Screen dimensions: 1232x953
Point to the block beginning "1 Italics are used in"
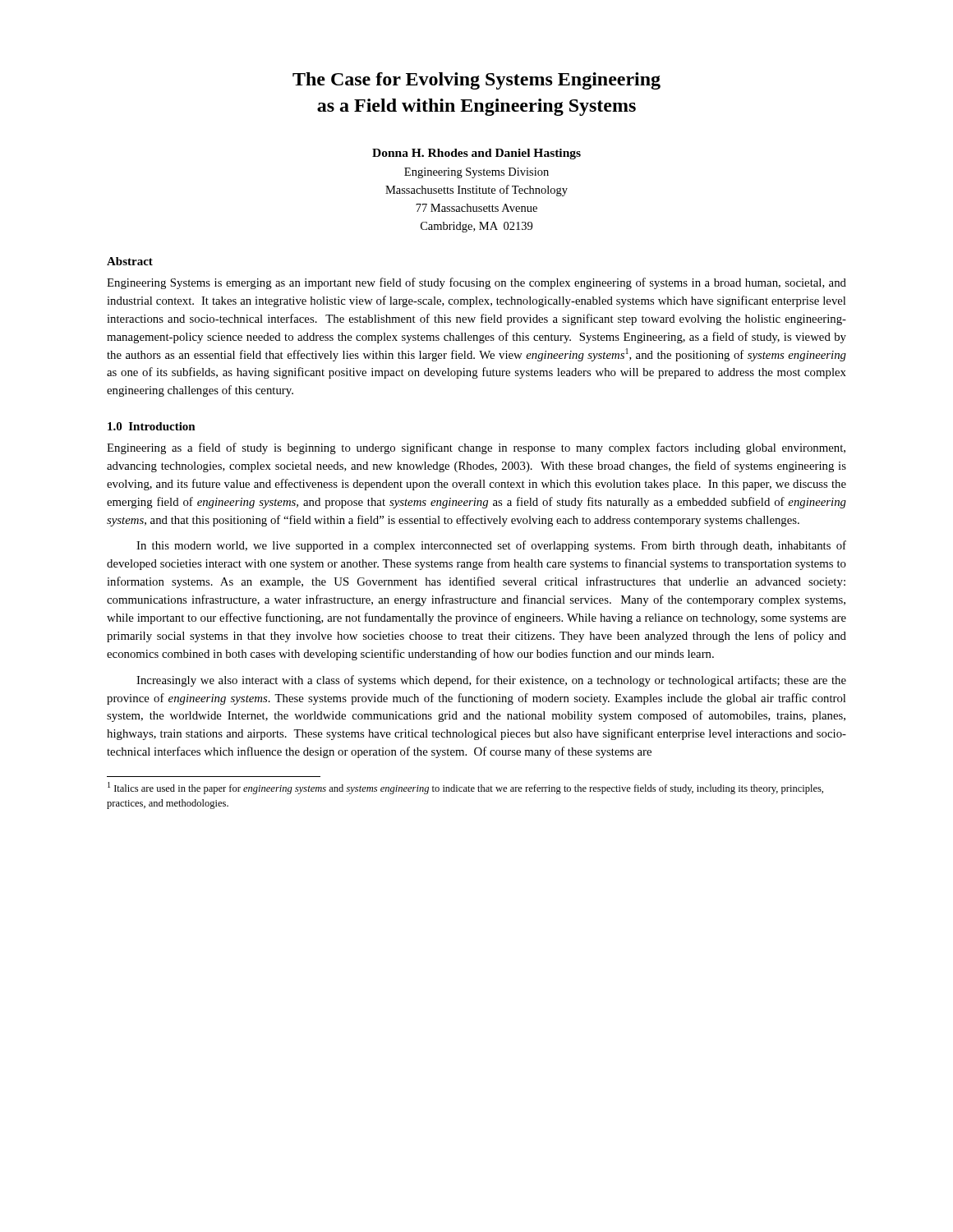pos(465,795)
